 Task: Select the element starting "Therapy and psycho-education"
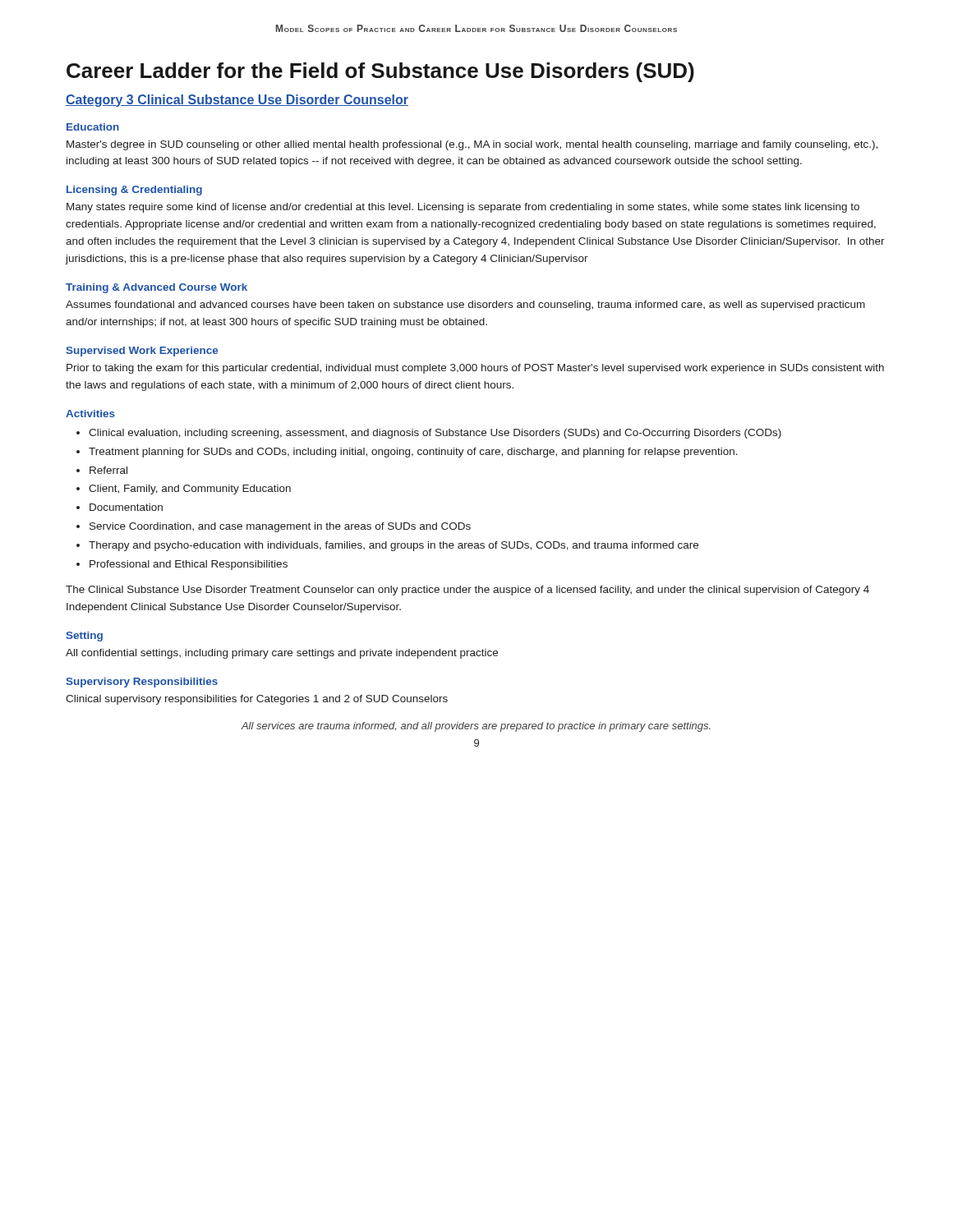pos(394,545)
